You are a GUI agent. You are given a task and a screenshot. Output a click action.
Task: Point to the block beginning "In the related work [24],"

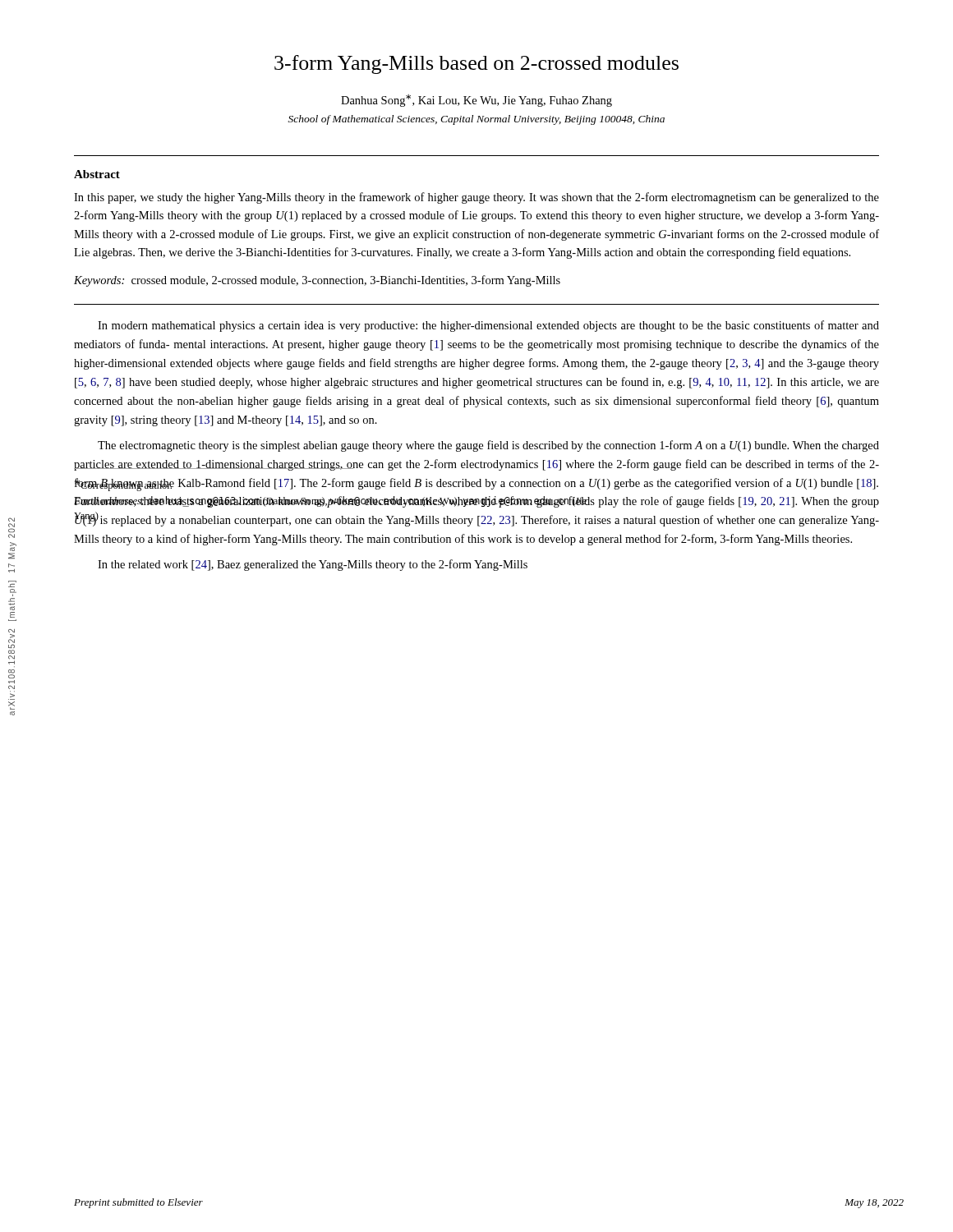(476, 565)
